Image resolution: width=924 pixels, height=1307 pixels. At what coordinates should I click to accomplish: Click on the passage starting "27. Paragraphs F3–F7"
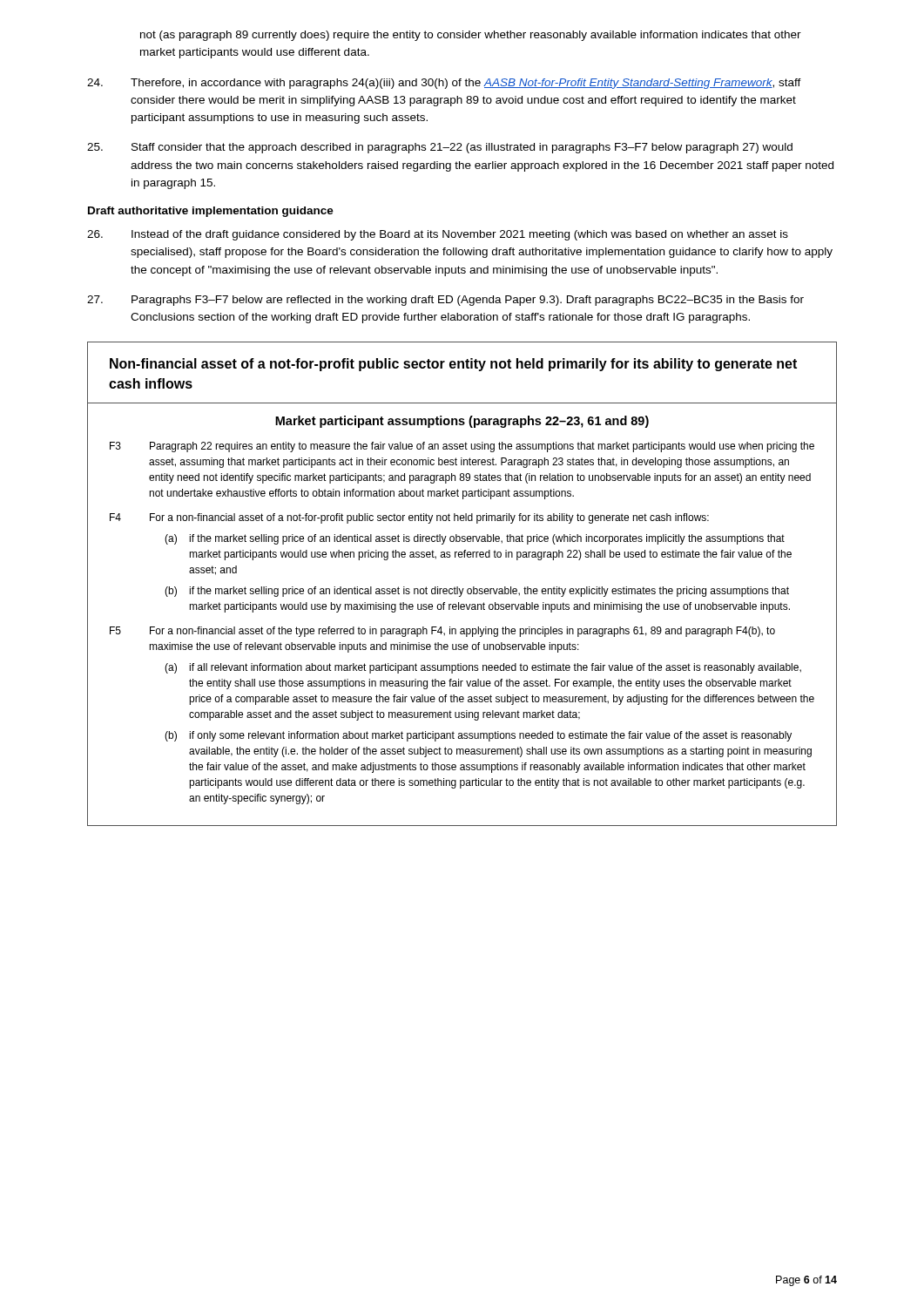pos(462,308)
